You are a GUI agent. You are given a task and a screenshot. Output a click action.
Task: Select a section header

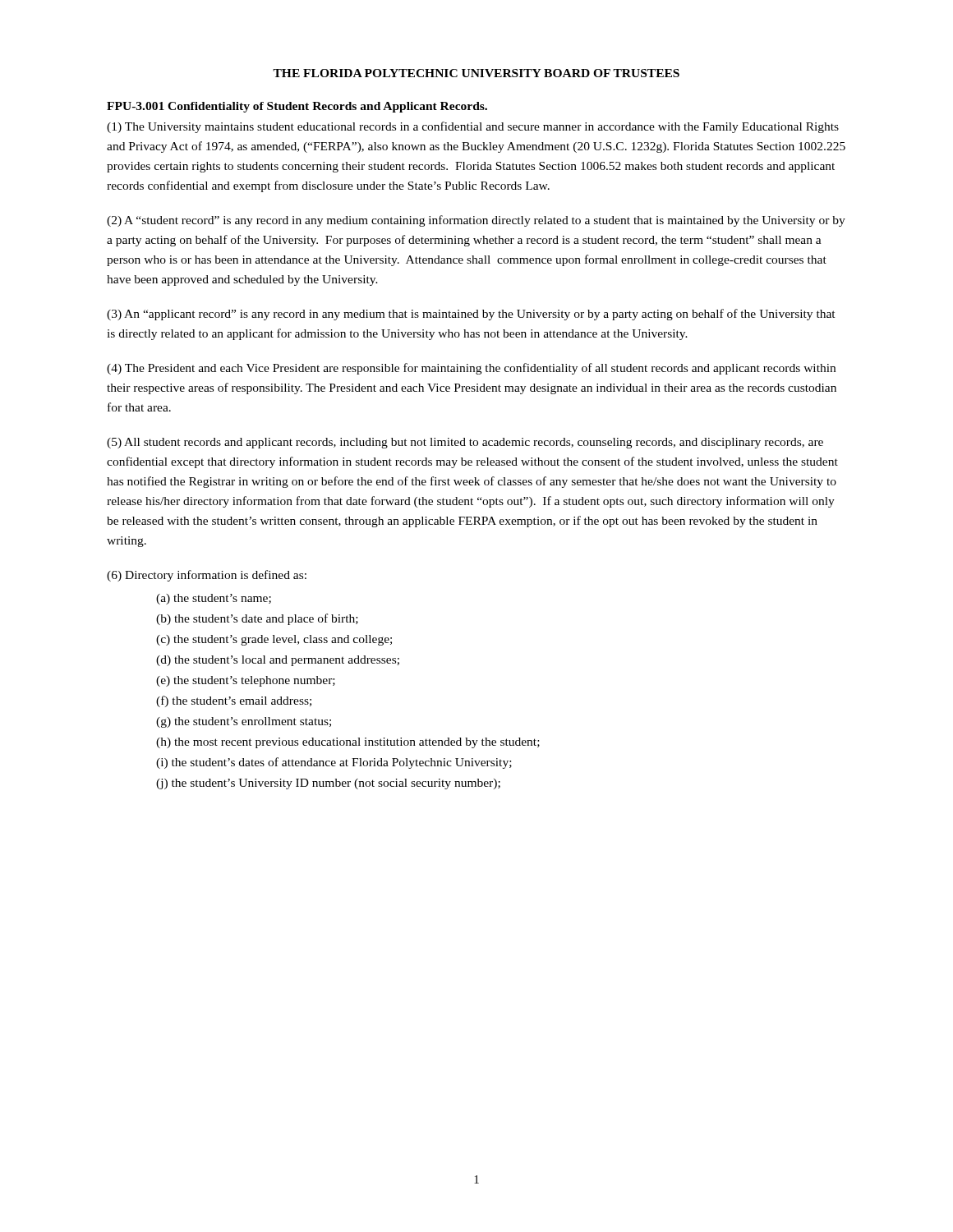tap(297, 106)
